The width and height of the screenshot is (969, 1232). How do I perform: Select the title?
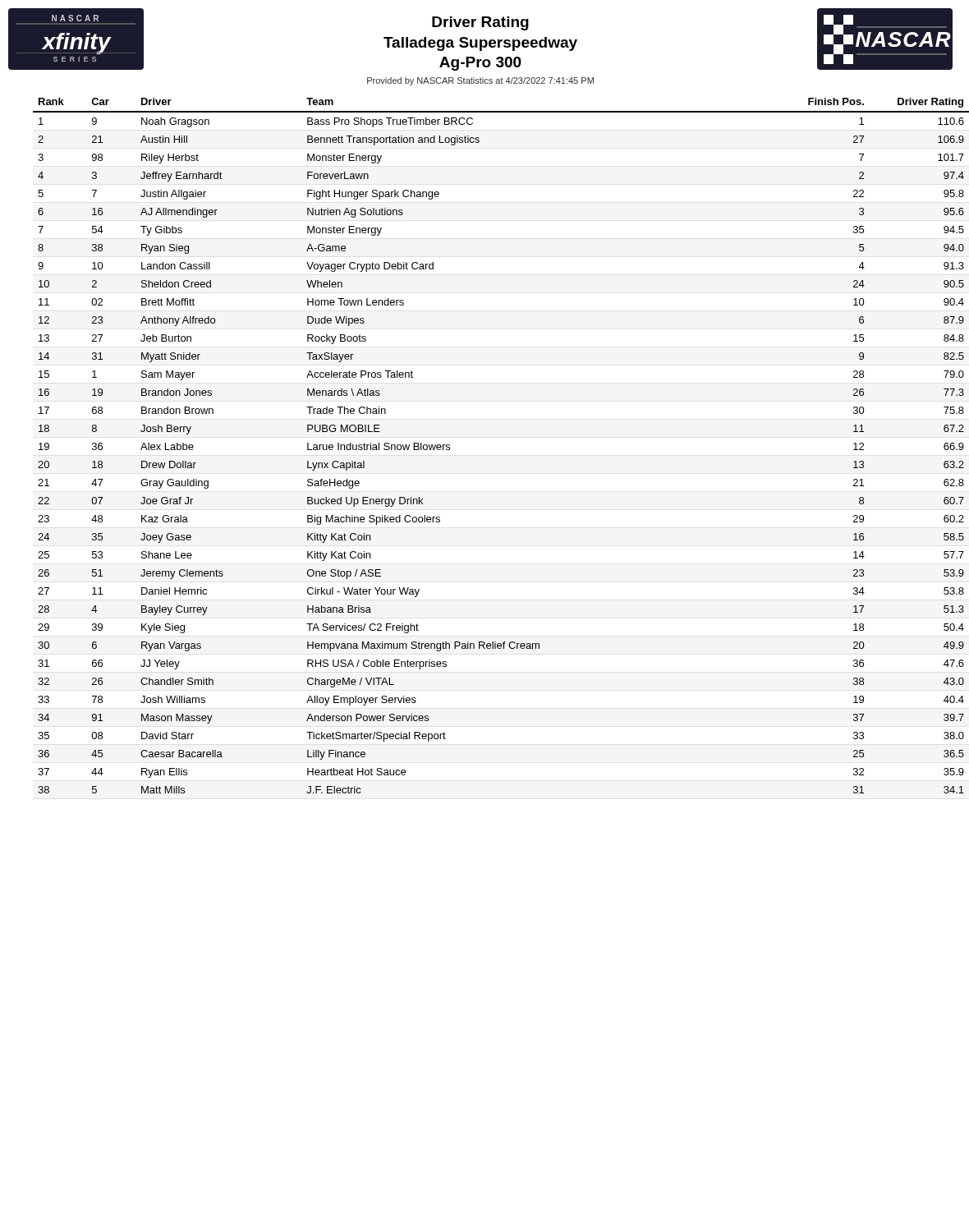pos(480,49)
